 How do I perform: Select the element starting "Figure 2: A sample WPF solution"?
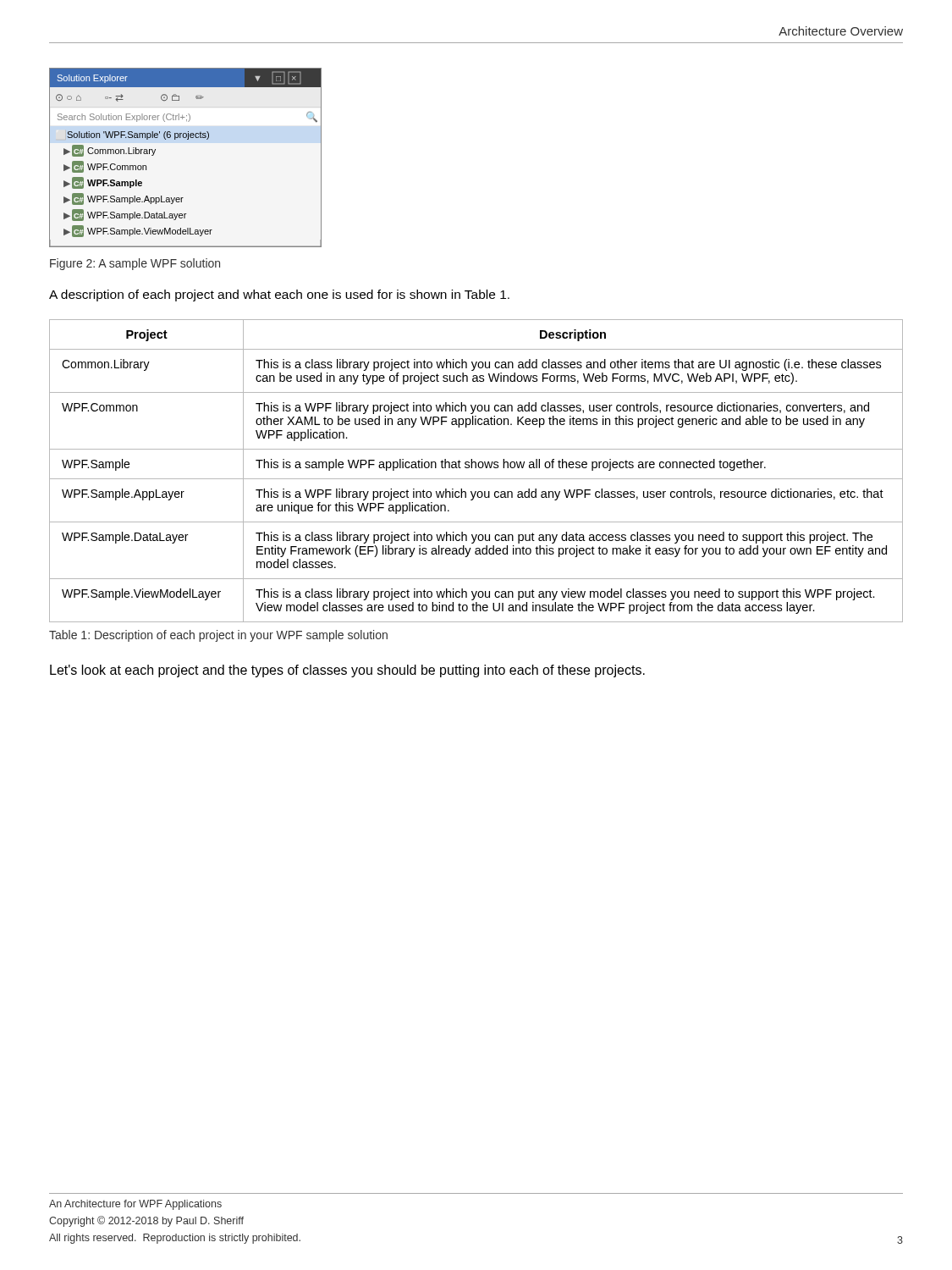(x=135, y=263)
